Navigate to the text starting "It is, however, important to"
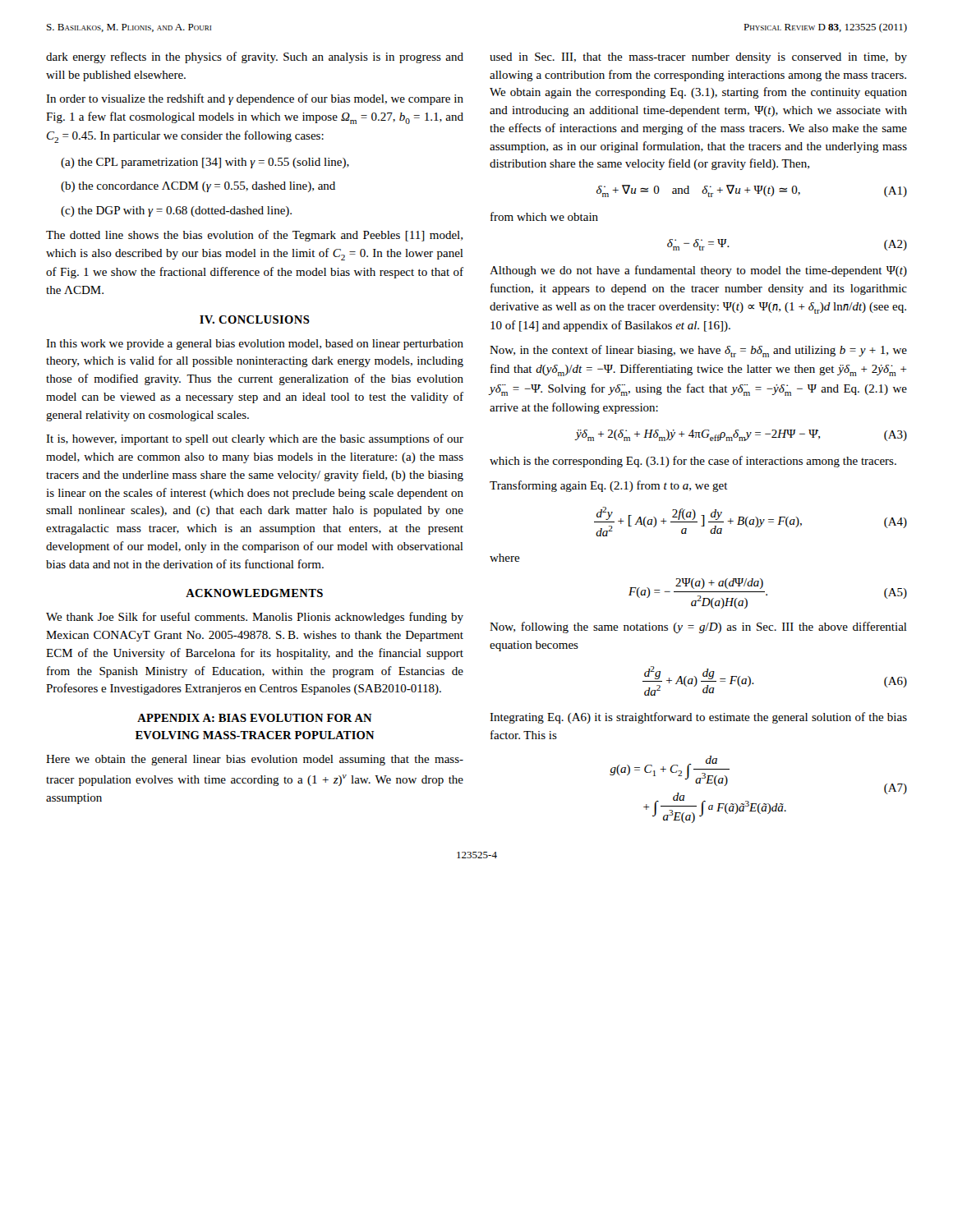 point(255,502)
